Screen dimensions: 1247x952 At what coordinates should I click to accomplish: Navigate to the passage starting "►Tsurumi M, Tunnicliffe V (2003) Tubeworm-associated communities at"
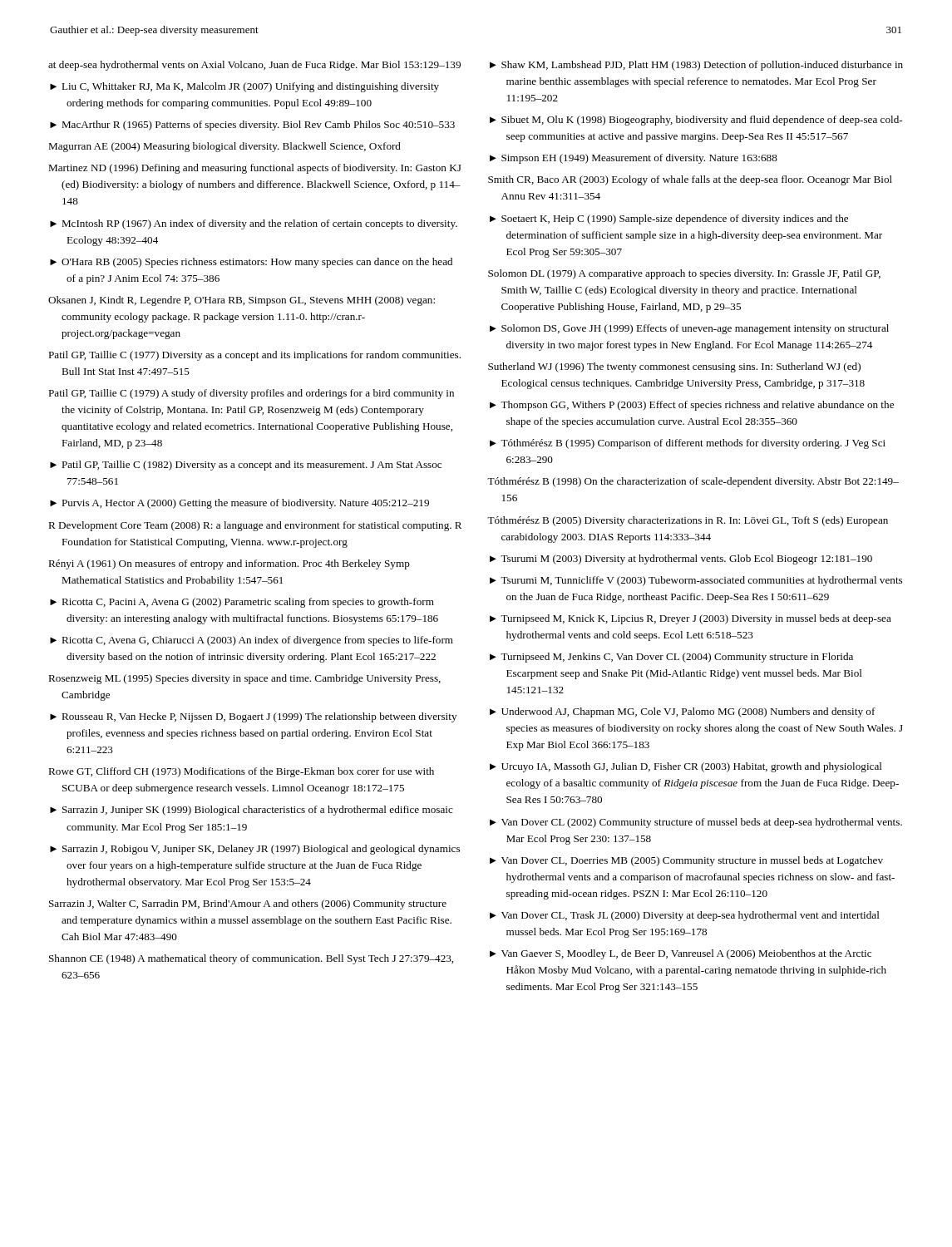695,588
